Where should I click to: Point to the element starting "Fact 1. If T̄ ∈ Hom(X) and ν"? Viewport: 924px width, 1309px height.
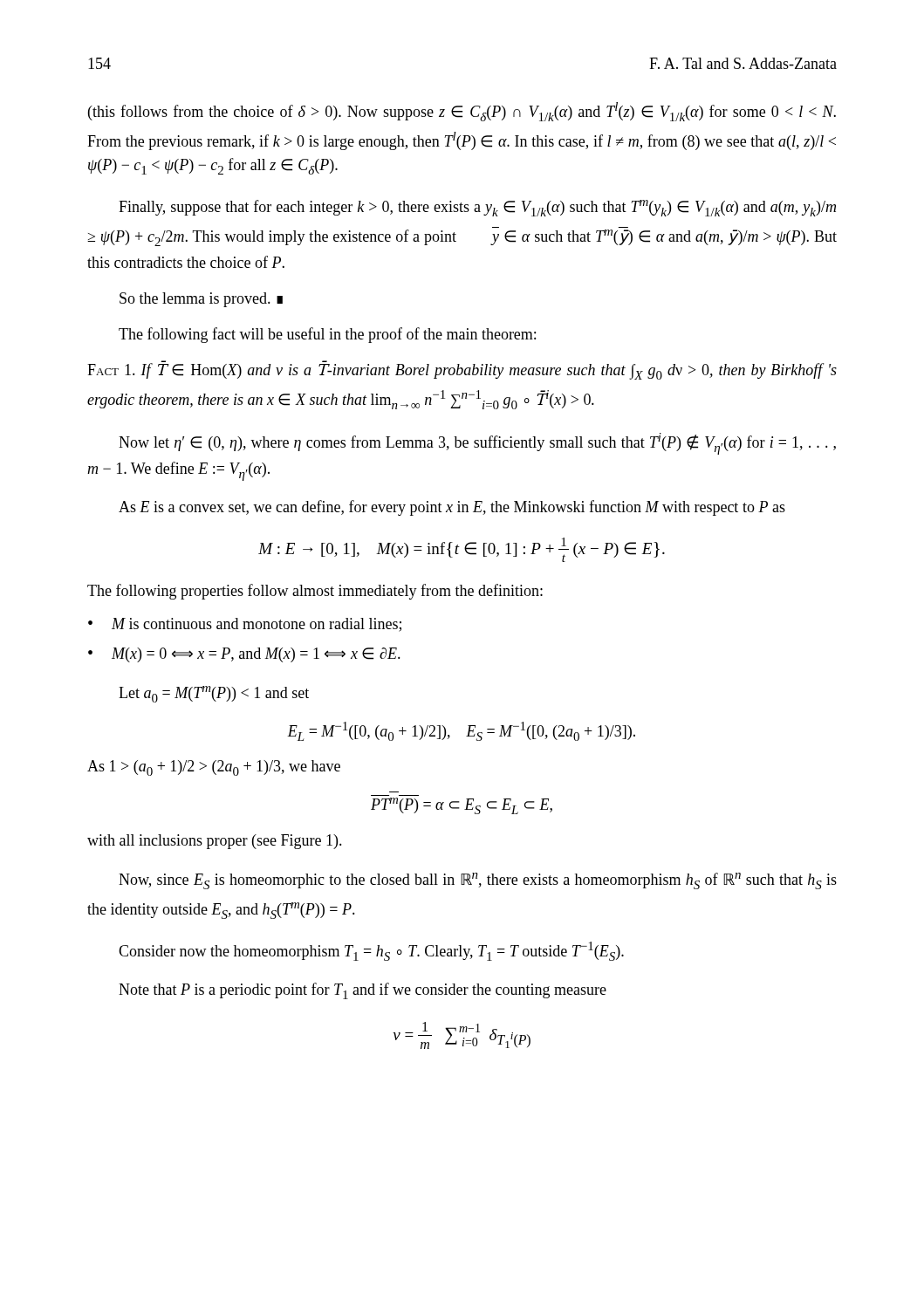click(462, 387)
